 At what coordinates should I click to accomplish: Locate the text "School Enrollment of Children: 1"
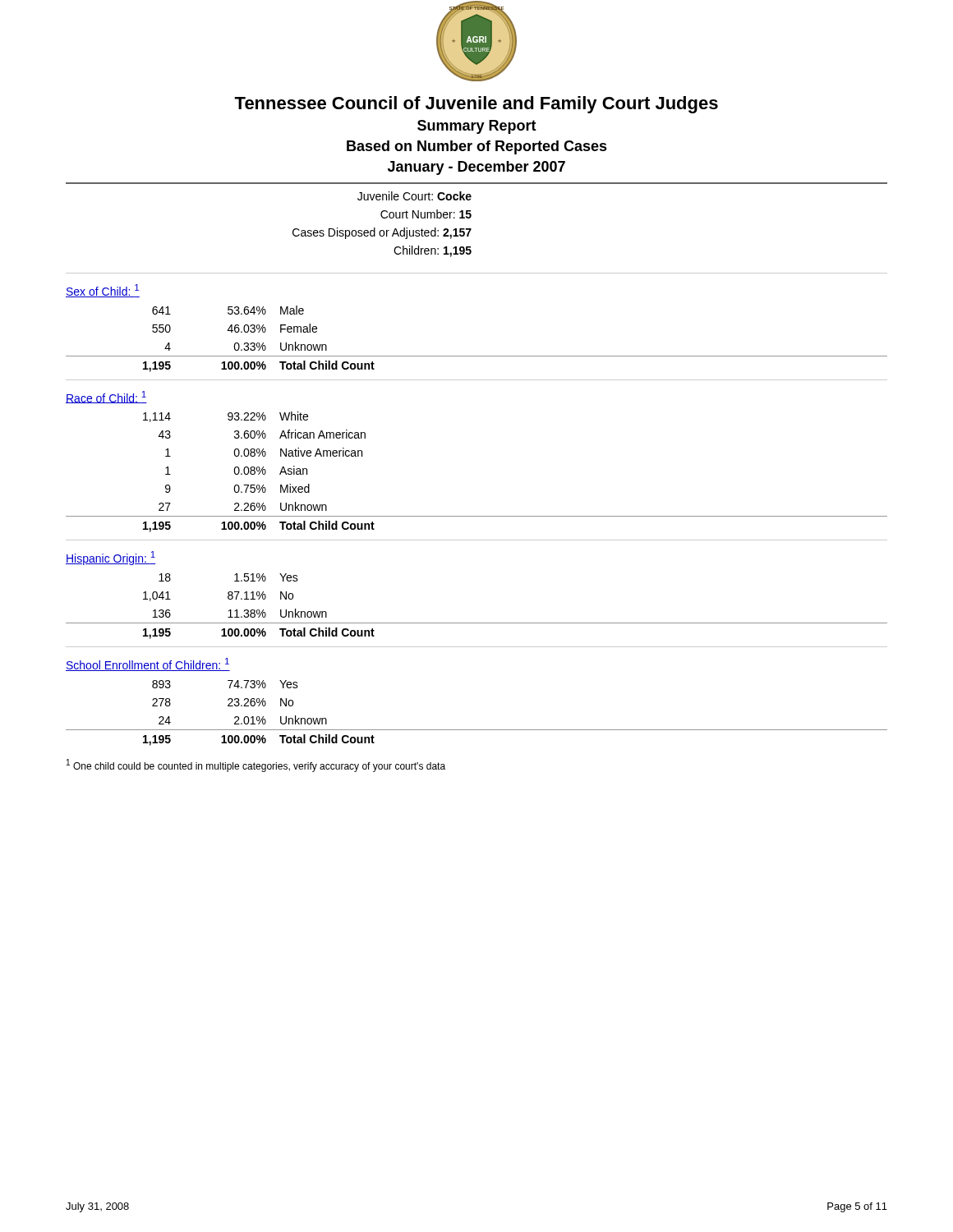[x=148, y=664]
